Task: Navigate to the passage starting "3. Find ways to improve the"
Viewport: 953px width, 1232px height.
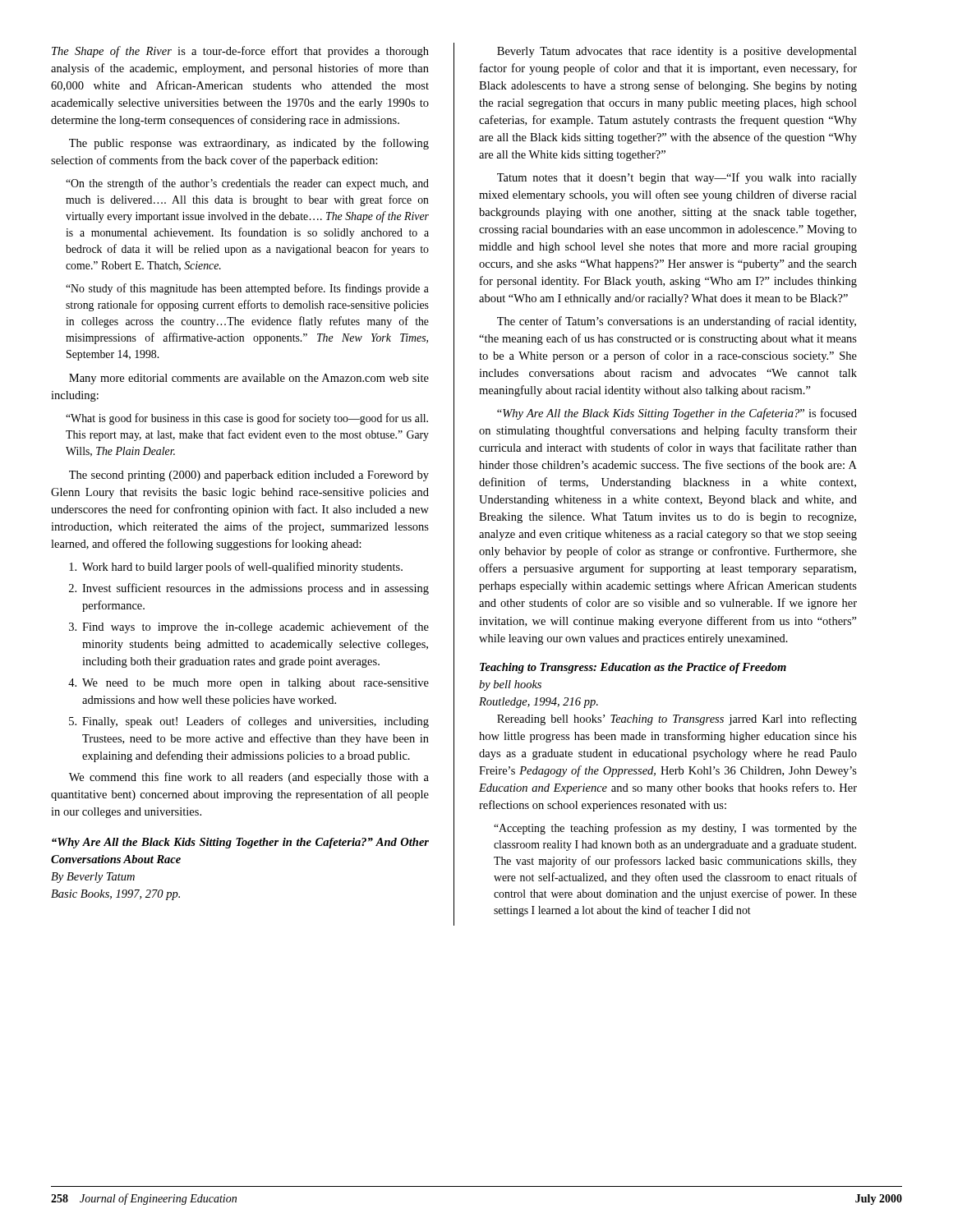Action: point(244,645)
